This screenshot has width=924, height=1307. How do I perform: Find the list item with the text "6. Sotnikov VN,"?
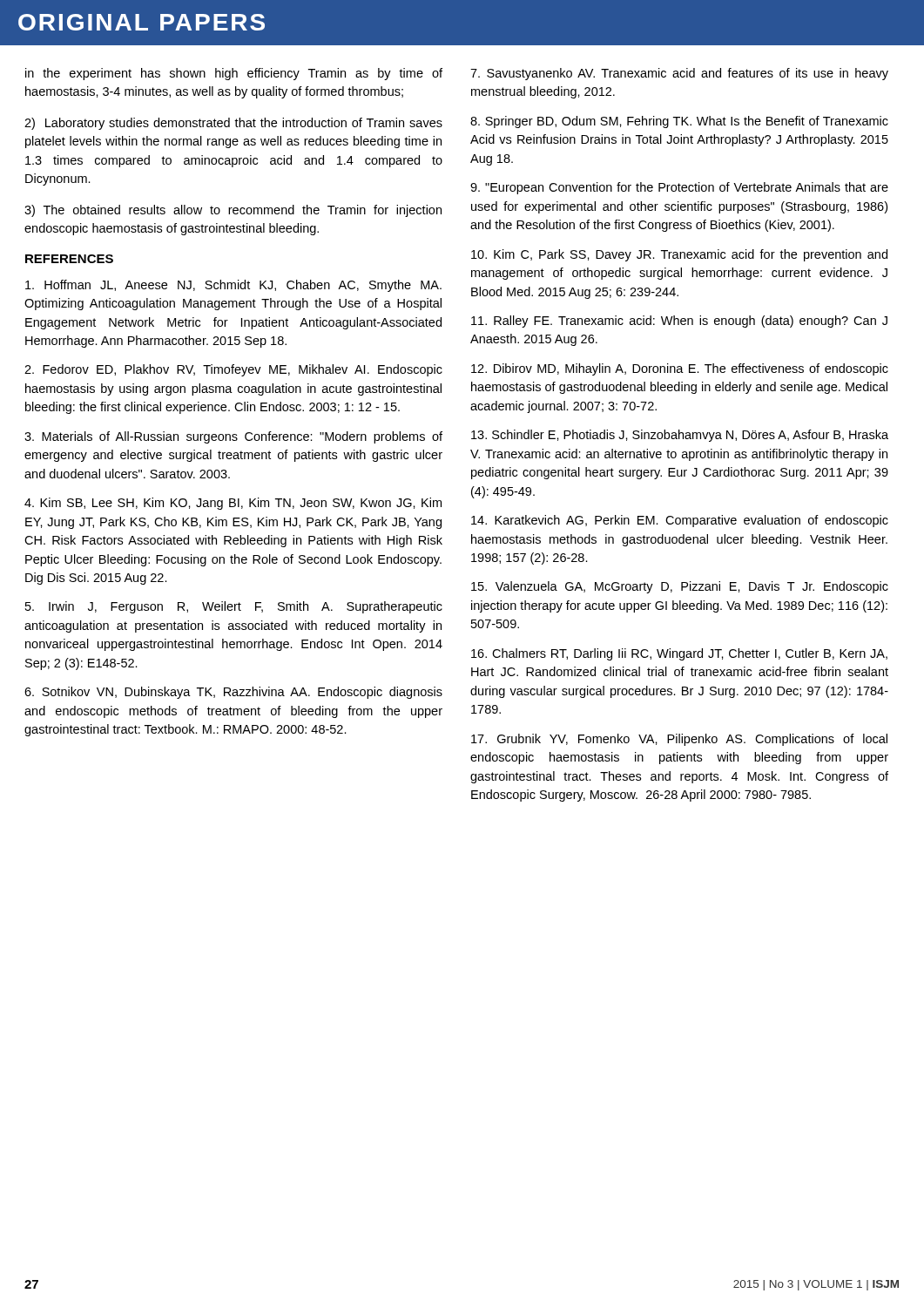(233, 711)
